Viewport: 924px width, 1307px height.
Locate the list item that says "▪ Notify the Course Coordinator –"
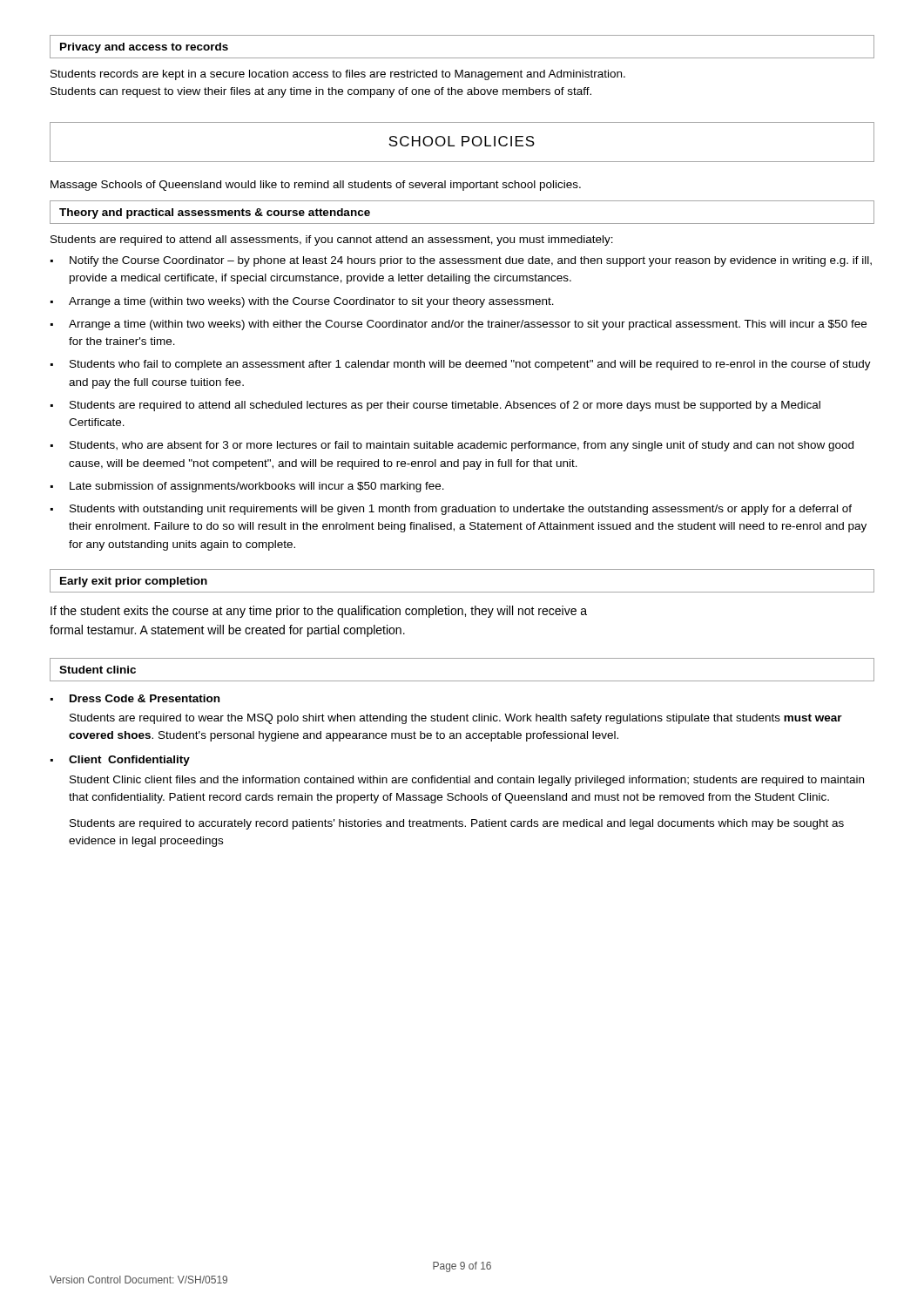click(462, 270)
